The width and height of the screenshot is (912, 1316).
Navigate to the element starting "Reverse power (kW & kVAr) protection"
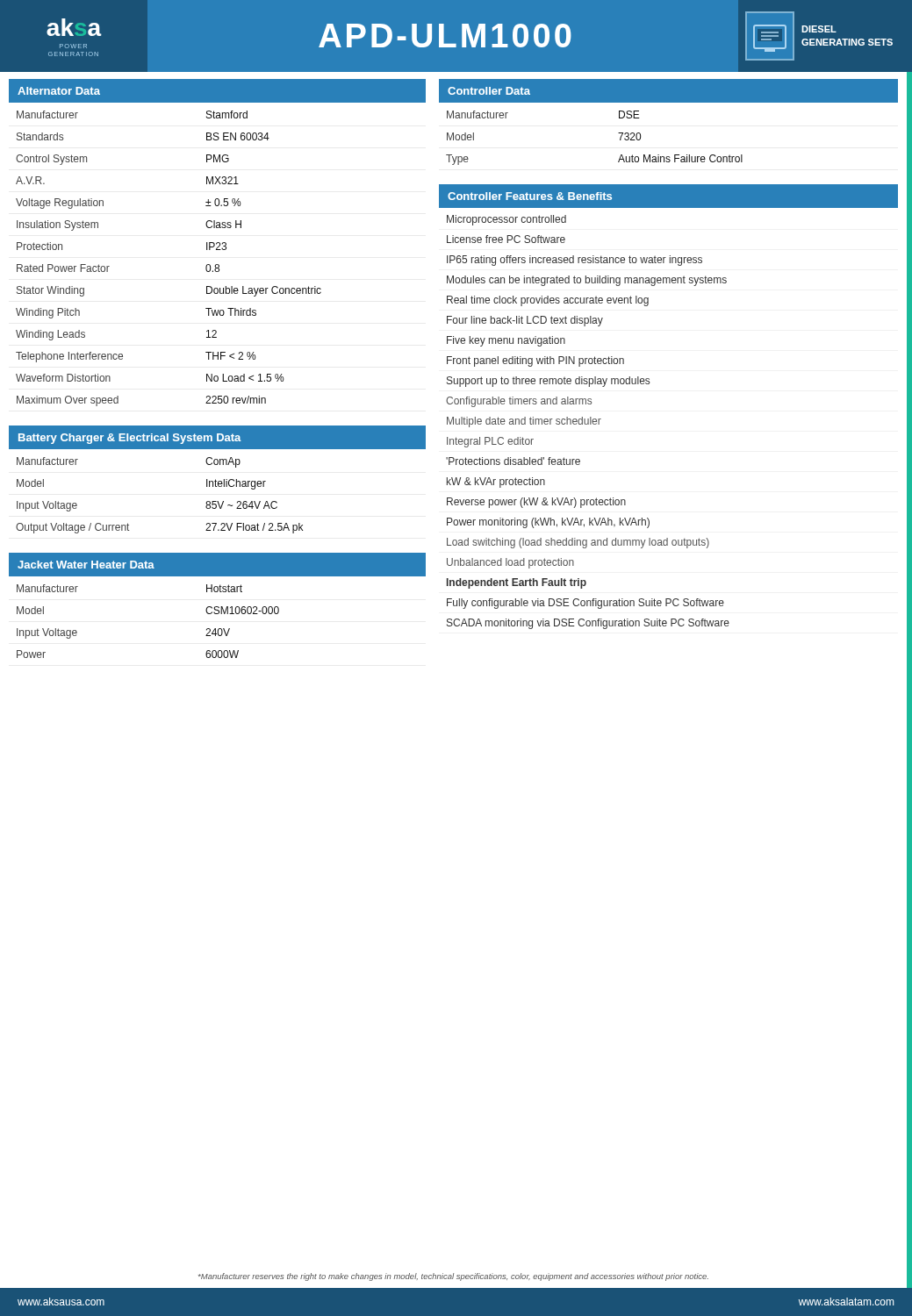(x=536, y=502)
